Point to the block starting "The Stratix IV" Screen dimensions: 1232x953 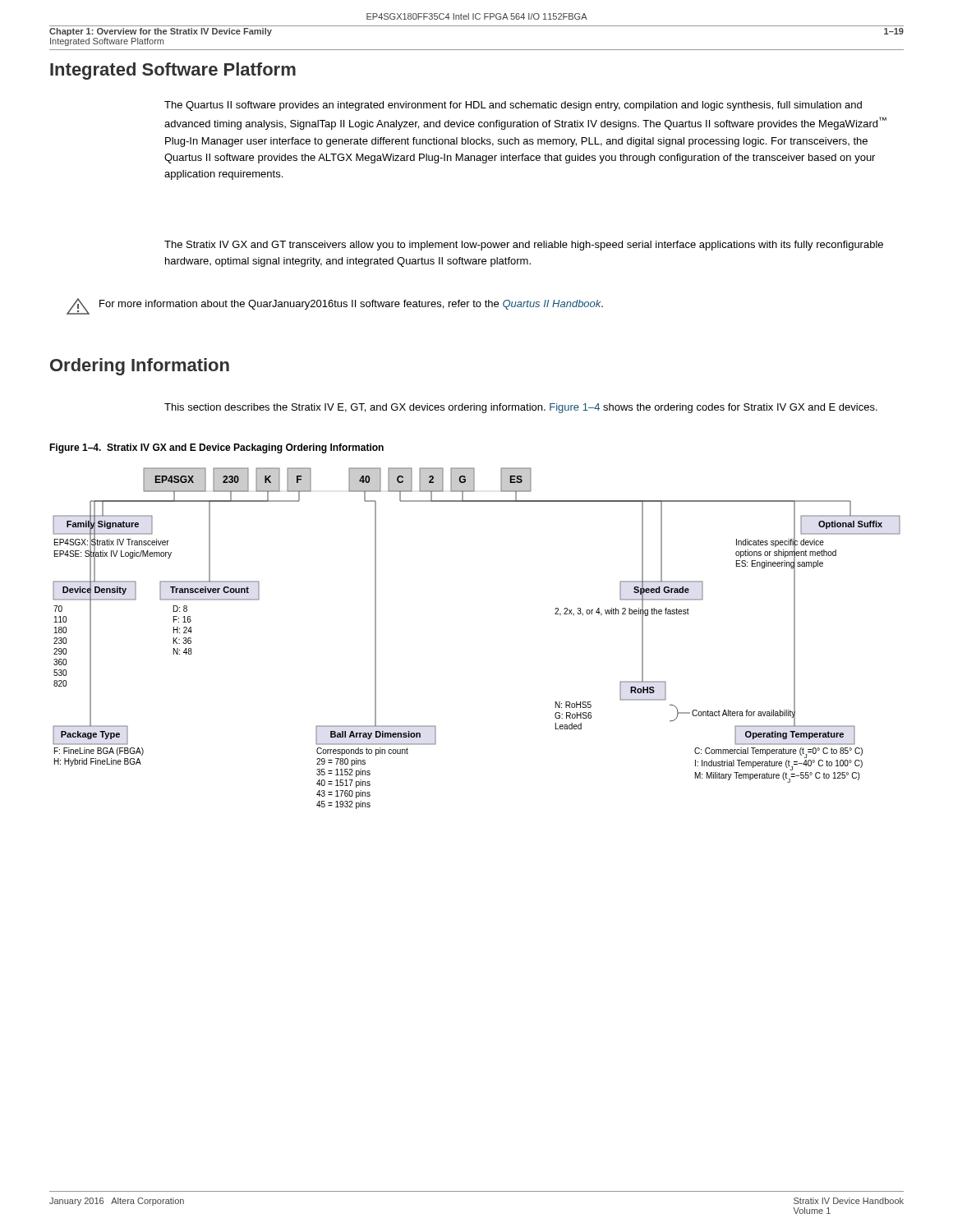tap(524, 253)
